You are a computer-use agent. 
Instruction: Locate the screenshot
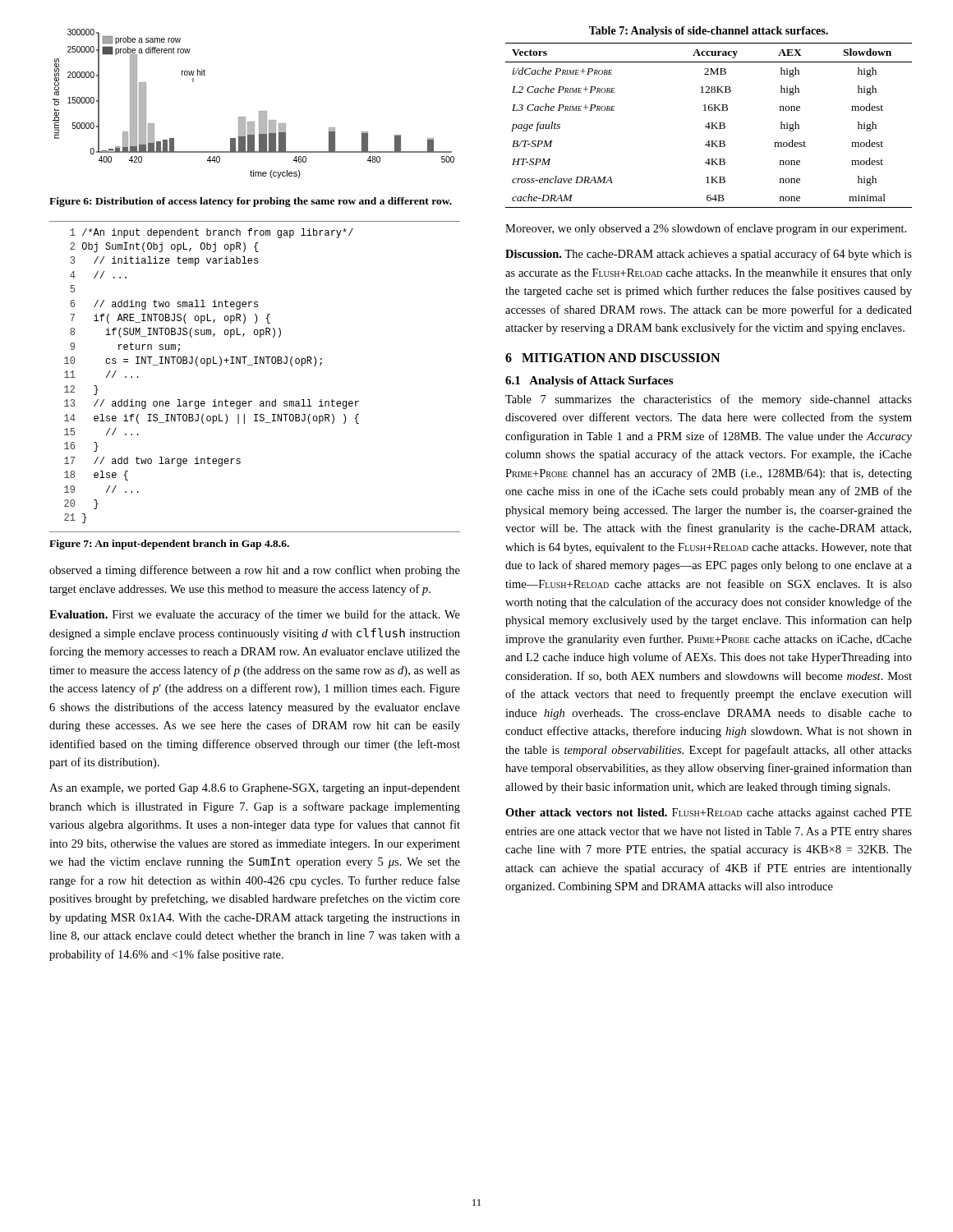[255, 376]
